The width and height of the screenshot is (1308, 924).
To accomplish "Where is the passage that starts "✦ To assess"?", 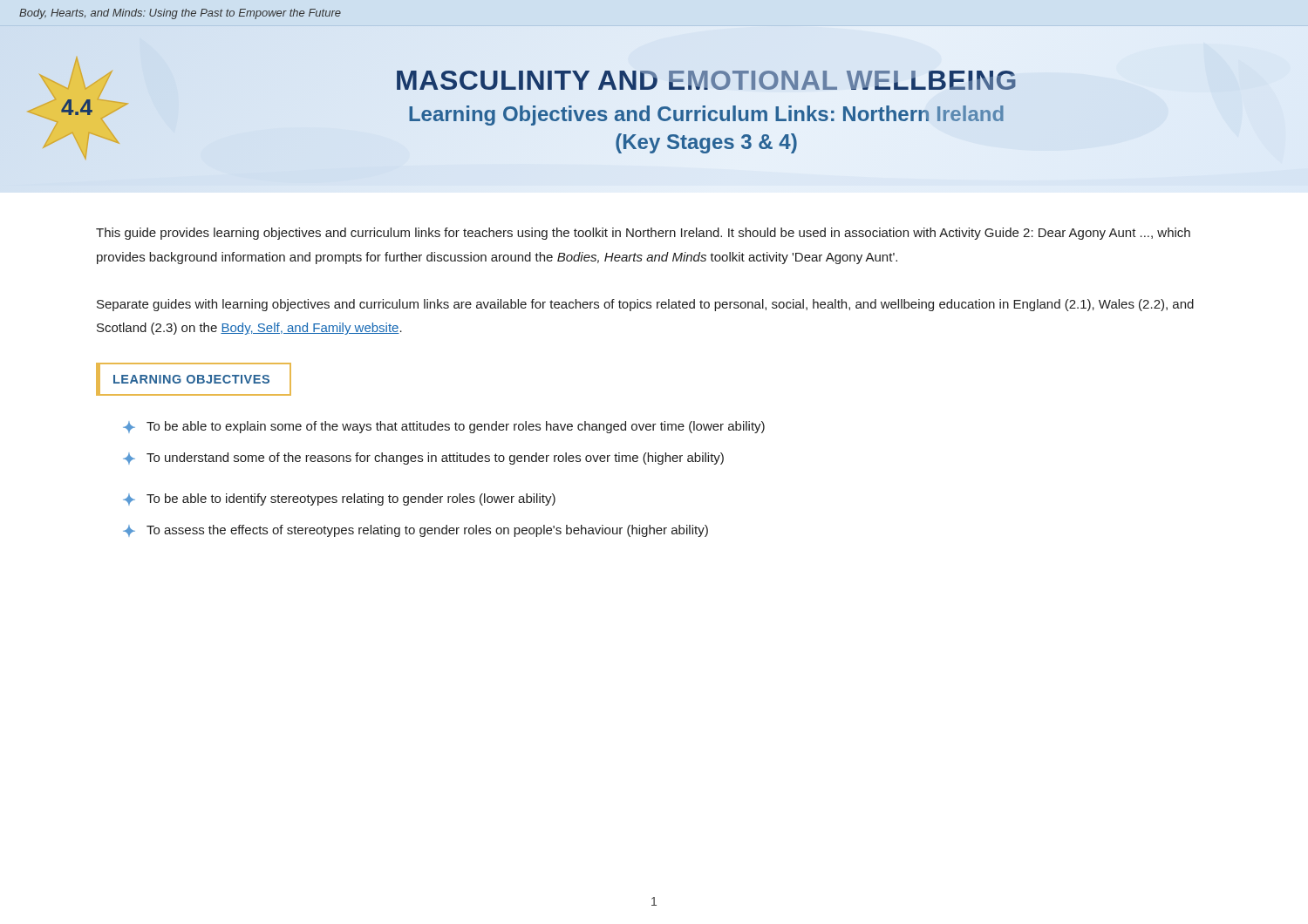I will (415, 531).
